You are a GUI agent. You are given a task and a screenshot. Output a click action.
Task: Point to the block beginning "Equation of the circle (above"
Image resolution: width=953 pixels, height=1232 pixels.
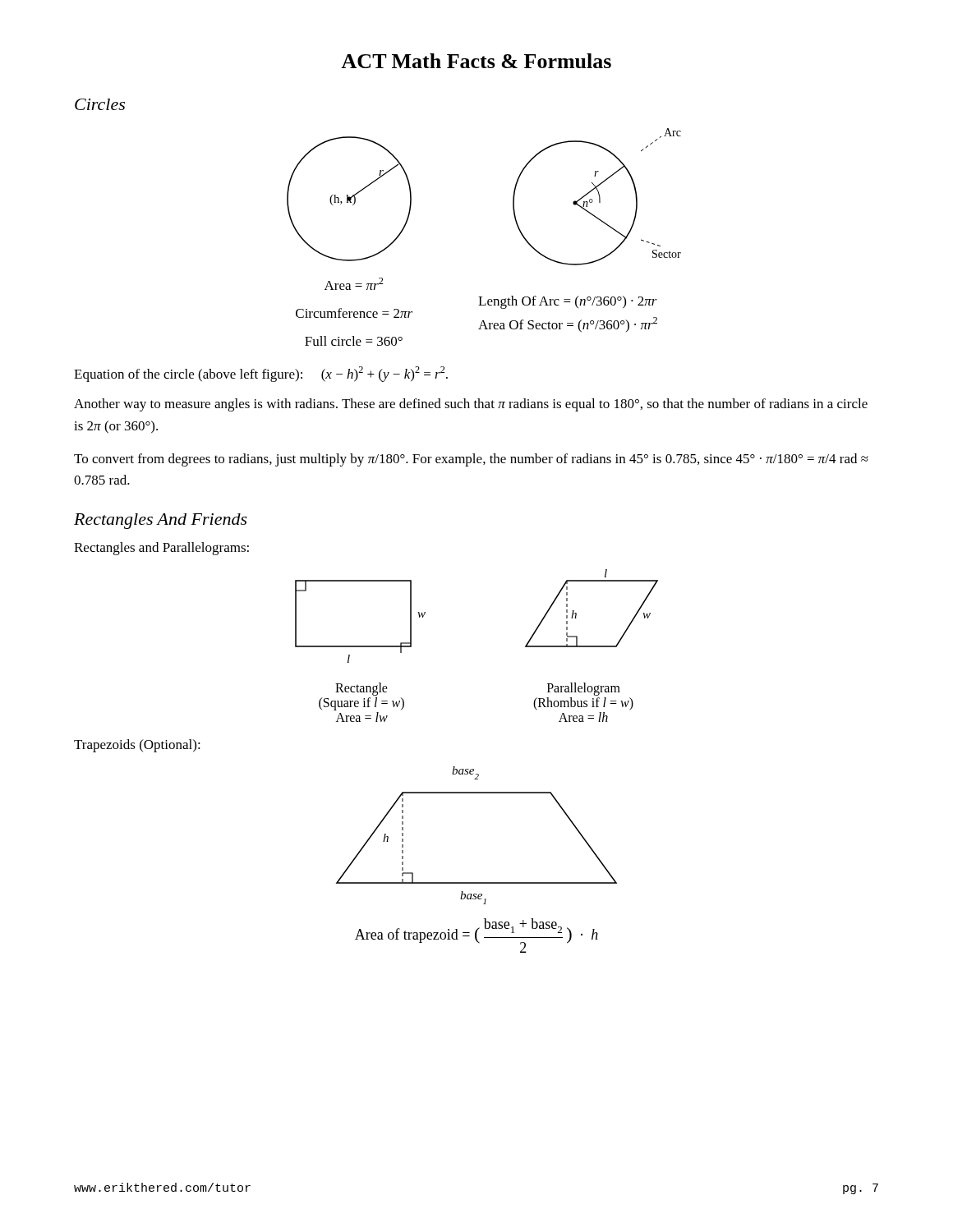point(261,372)
